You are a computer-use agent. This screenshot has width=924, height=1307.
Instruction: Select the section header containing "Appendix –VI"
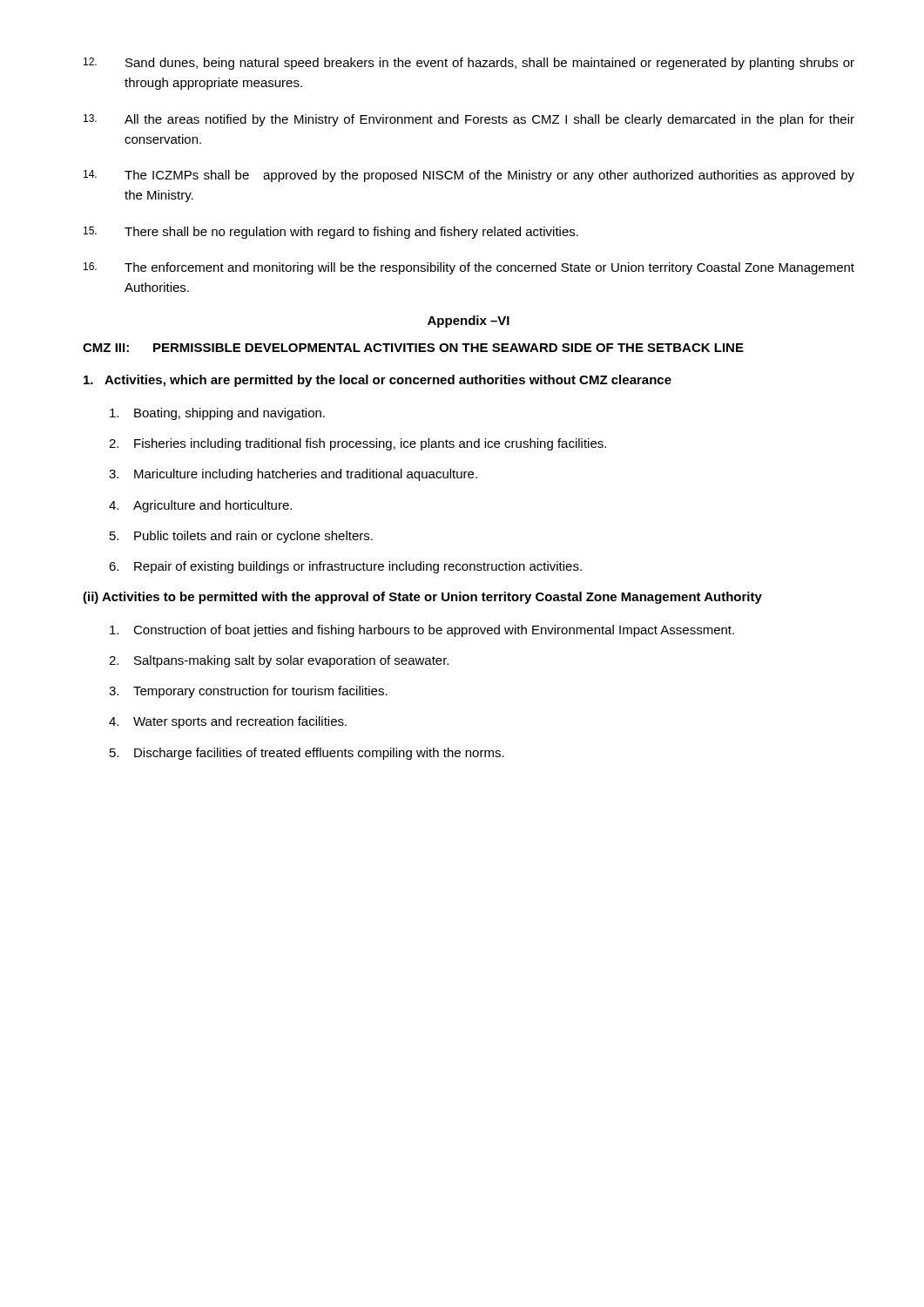click(x=469, y=320)
